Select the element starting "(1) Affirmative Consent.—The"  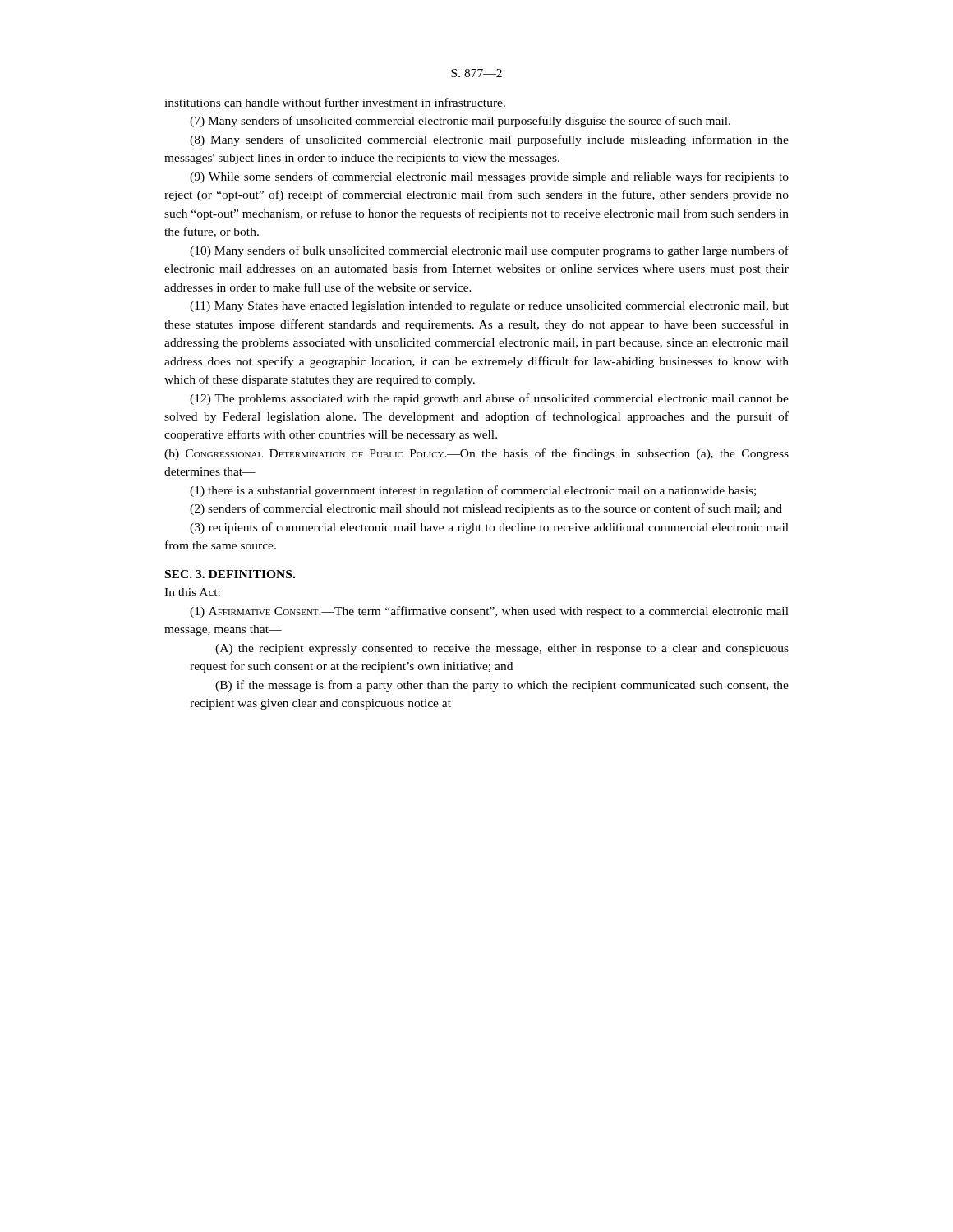click(476, 620)
